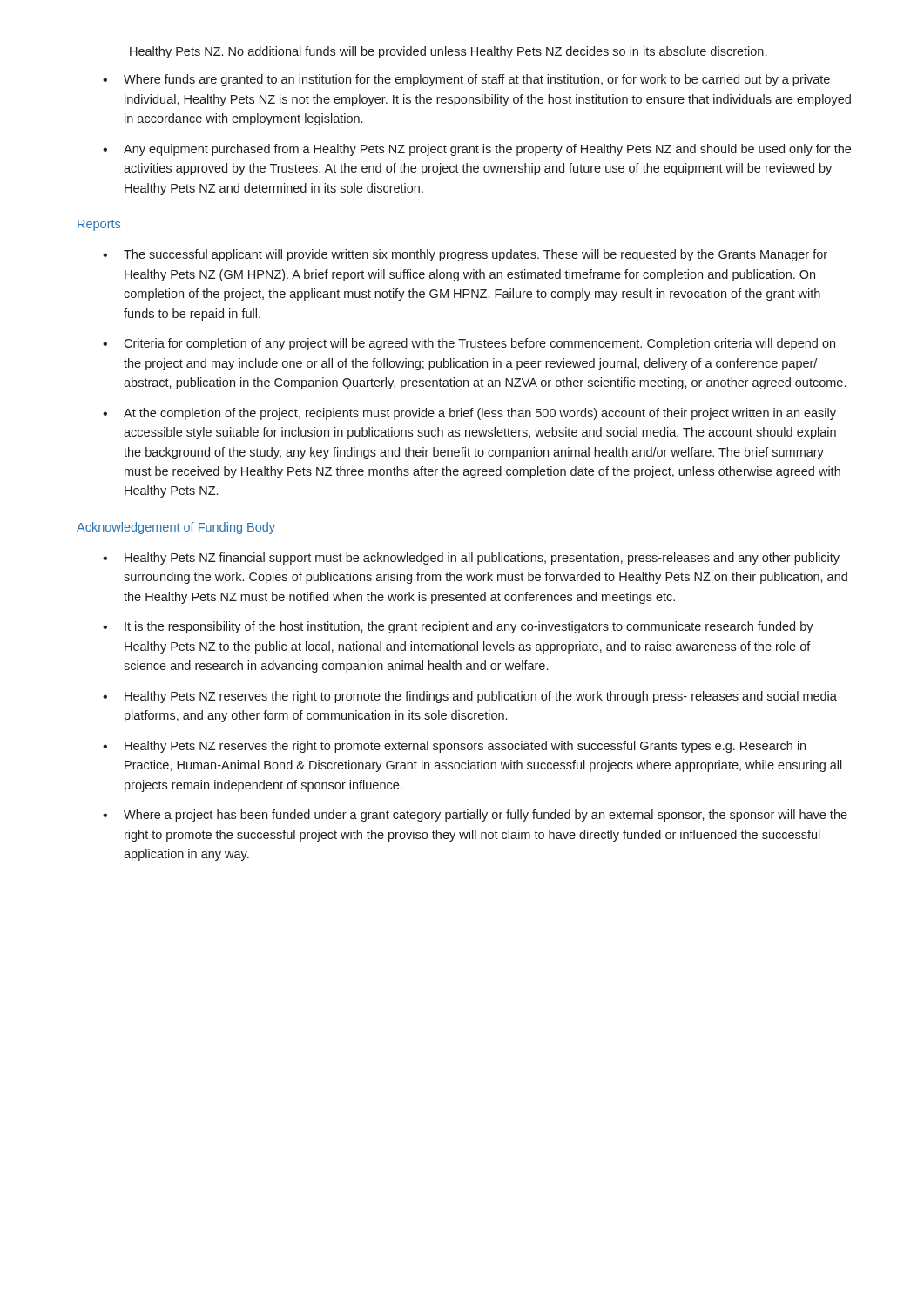Screen dimensions: 1307x924
Task: Locate the region starting "Where a project"
Action: [x=486, y=834]
